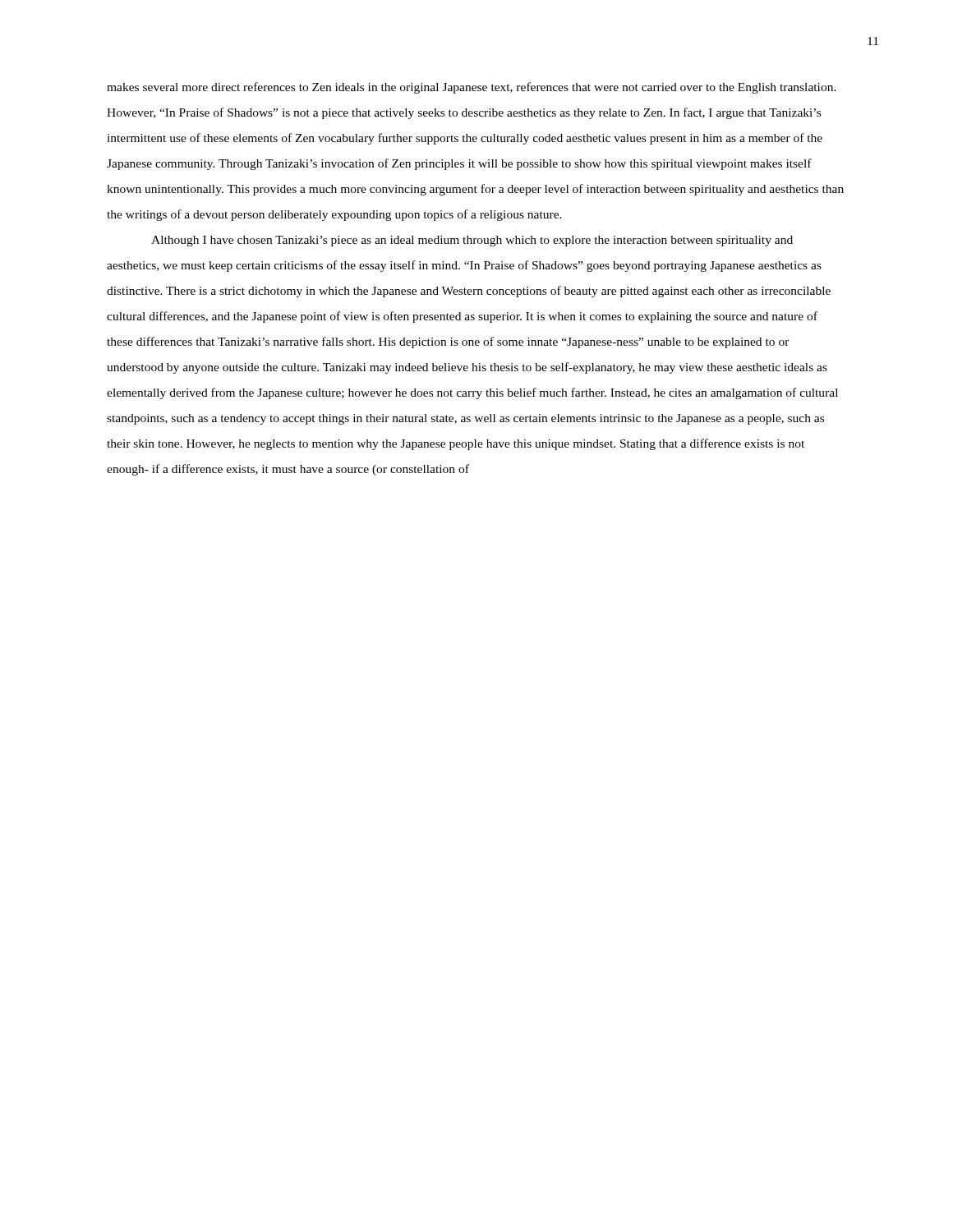Find the text block with the text "Although I have chosen Tanizaki’s piece as"
The height and width of the screenshot is (1232, 953).
473,354
